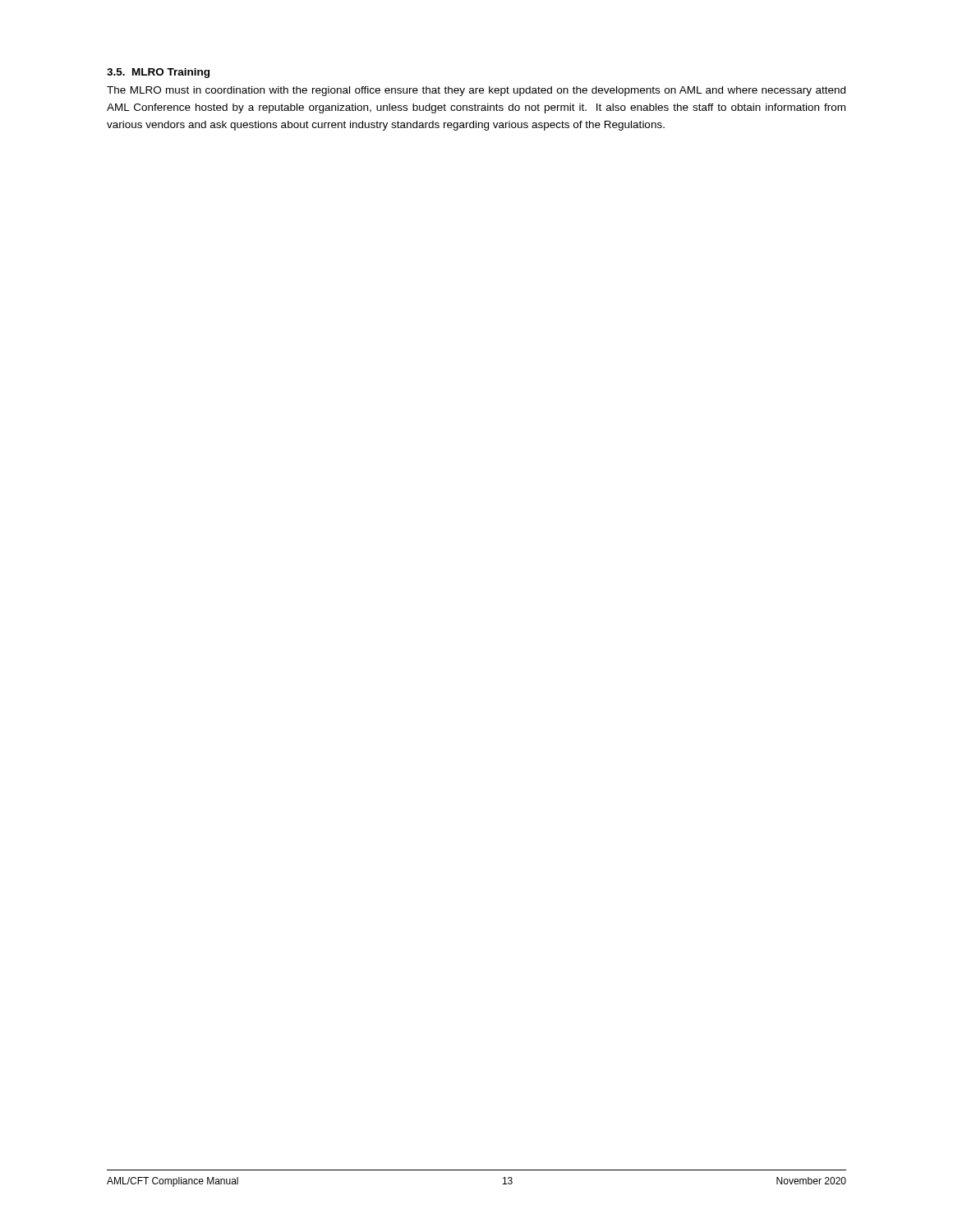Point to the region starting "The MLRO must"

point(476,107)
